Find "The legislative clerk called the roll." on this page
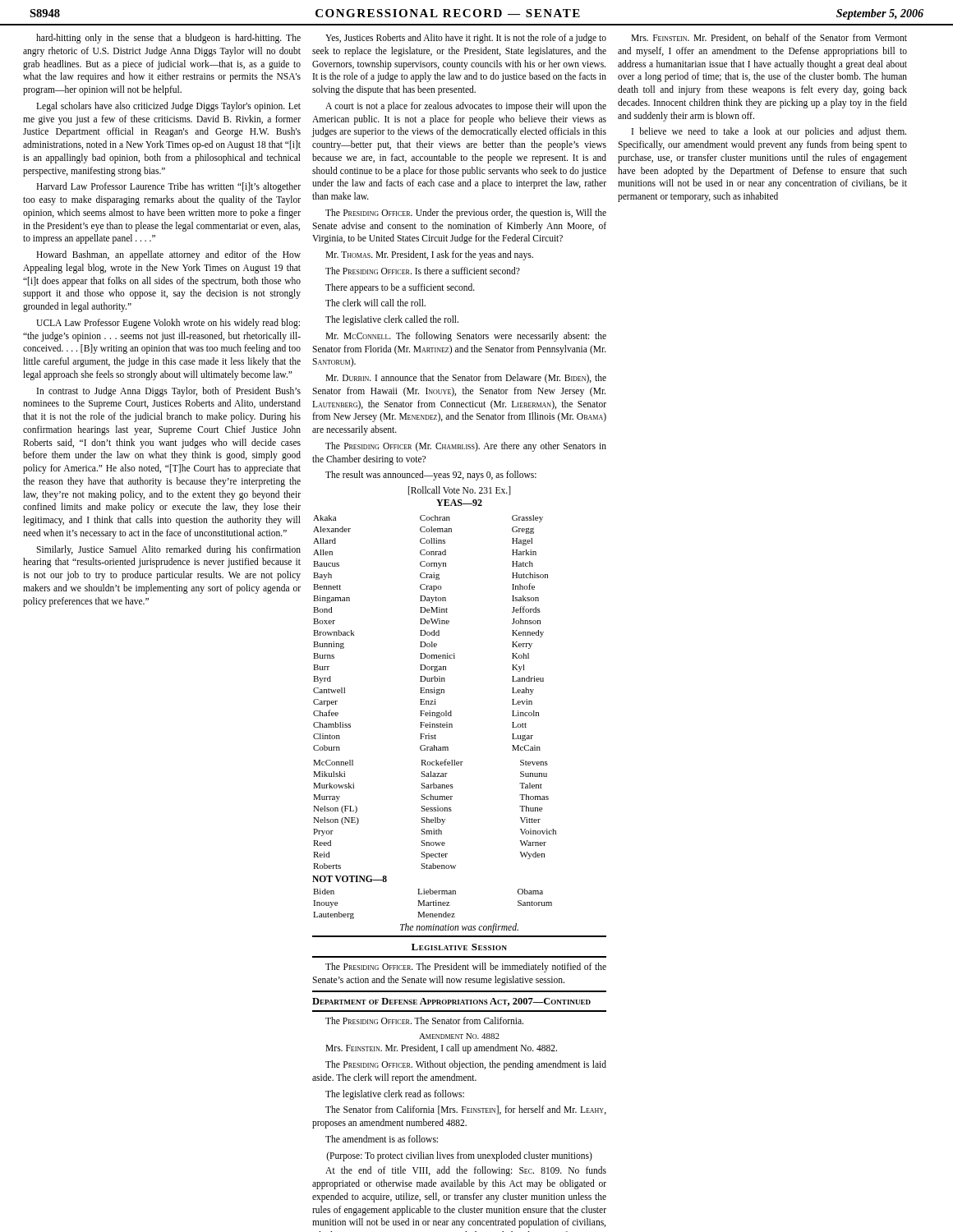This screenshot has width=953, height=1232. pyautogui.click(x=459, y=320)
